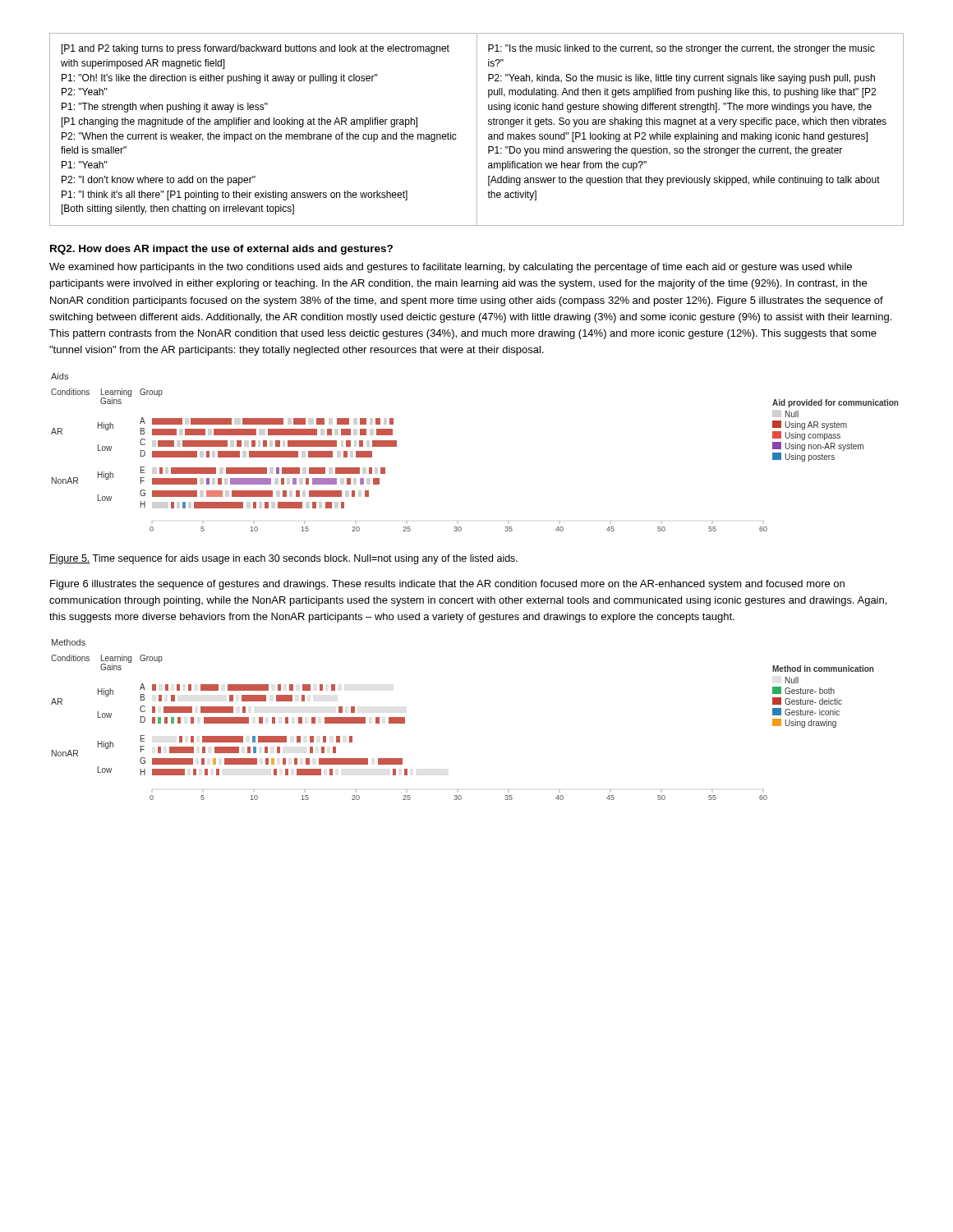
Task: Find the section header
Action: [221, 248]
